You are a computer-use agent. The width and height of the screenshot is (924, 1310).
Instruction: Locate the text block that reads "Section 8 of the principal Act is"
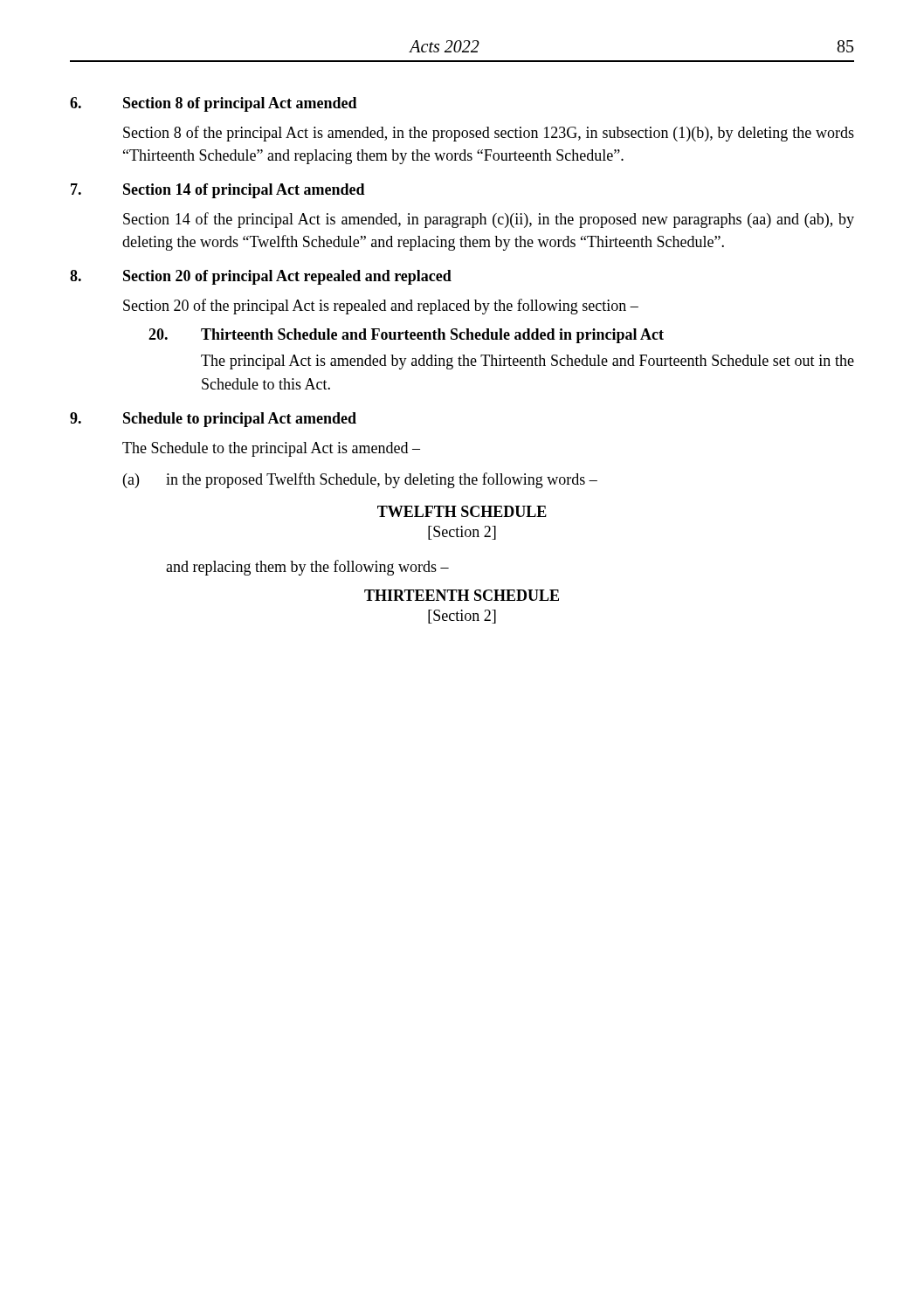(x=488, y=144)
